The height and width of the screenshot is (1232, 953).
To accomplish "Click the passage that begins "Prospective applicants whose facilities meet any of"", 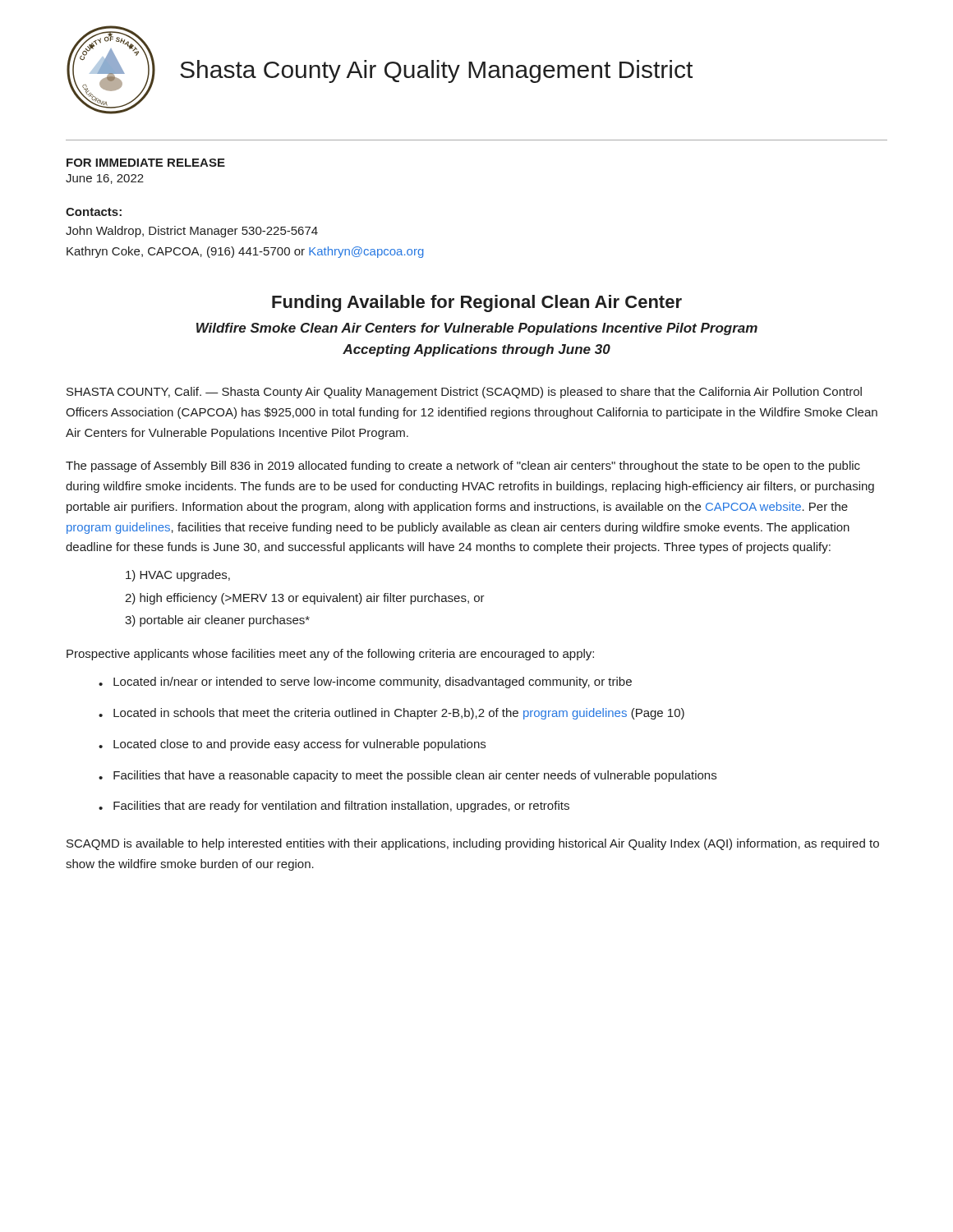I will coord(331,653).
